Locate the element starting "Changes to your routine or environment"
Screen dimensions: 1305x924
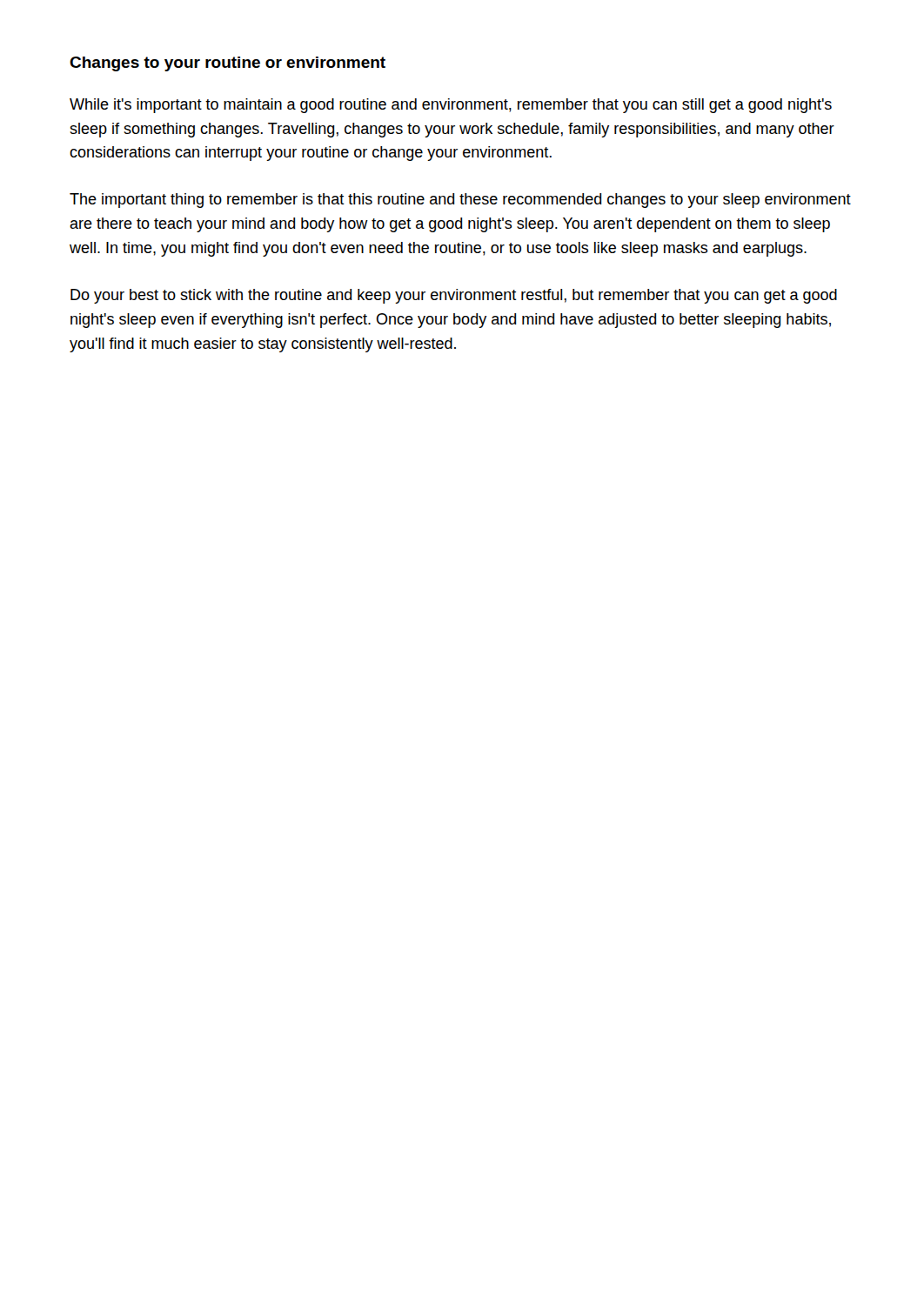click(x=228, y=62)
